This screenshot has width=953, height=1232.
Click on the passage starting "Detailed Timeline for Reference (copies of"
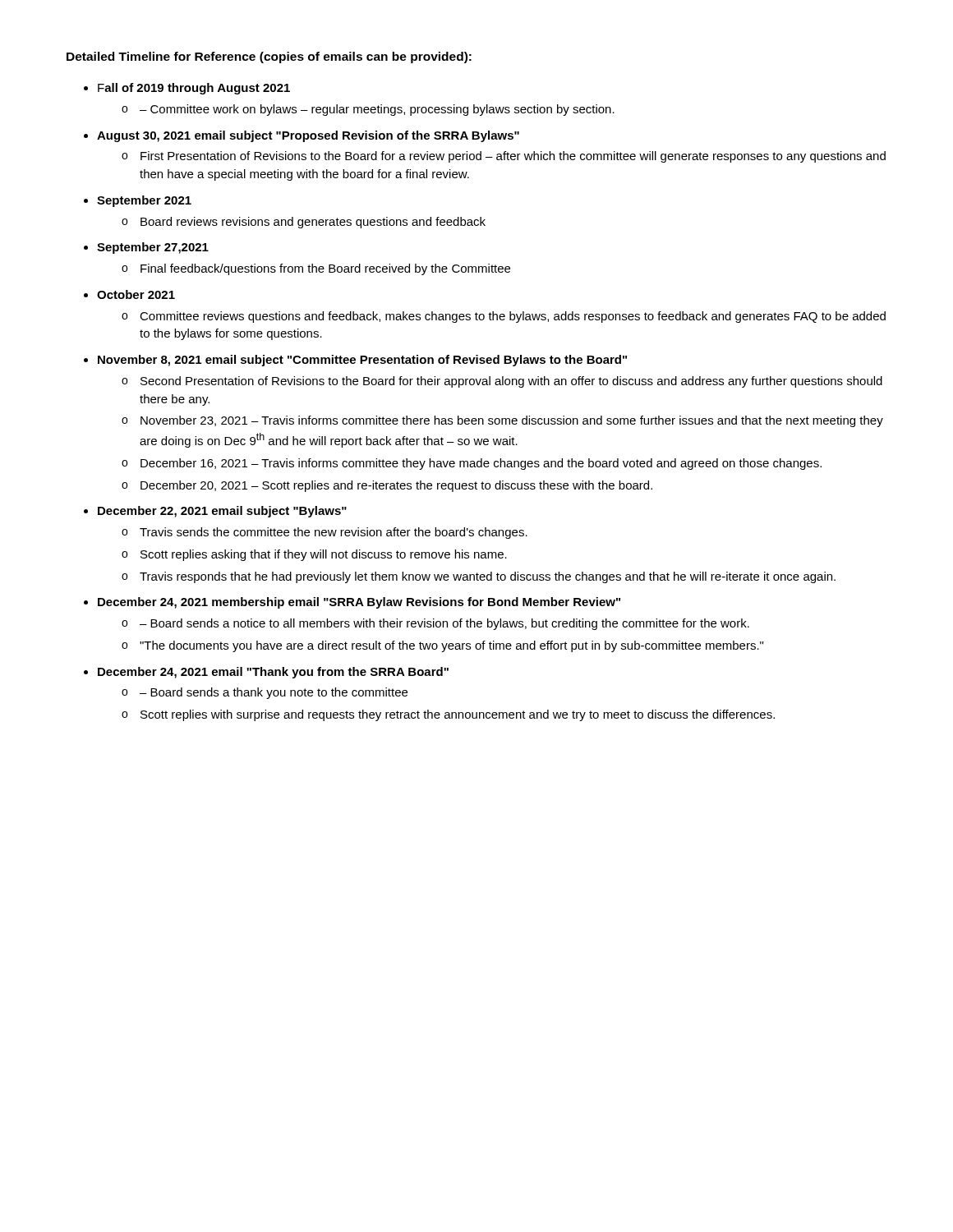[269, 56]
